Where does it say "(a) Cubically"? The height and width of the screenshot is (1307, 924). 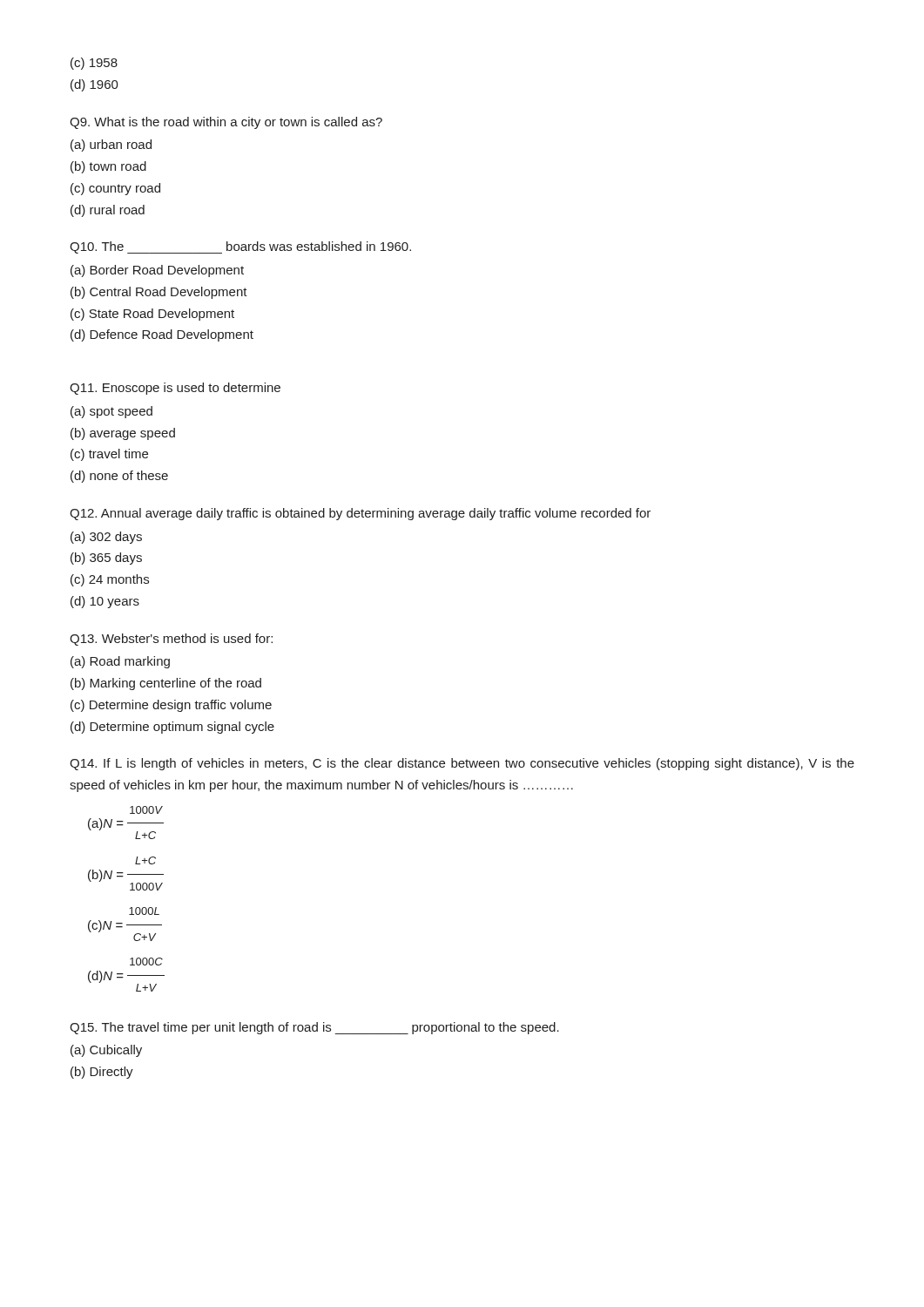point(106,1050)
